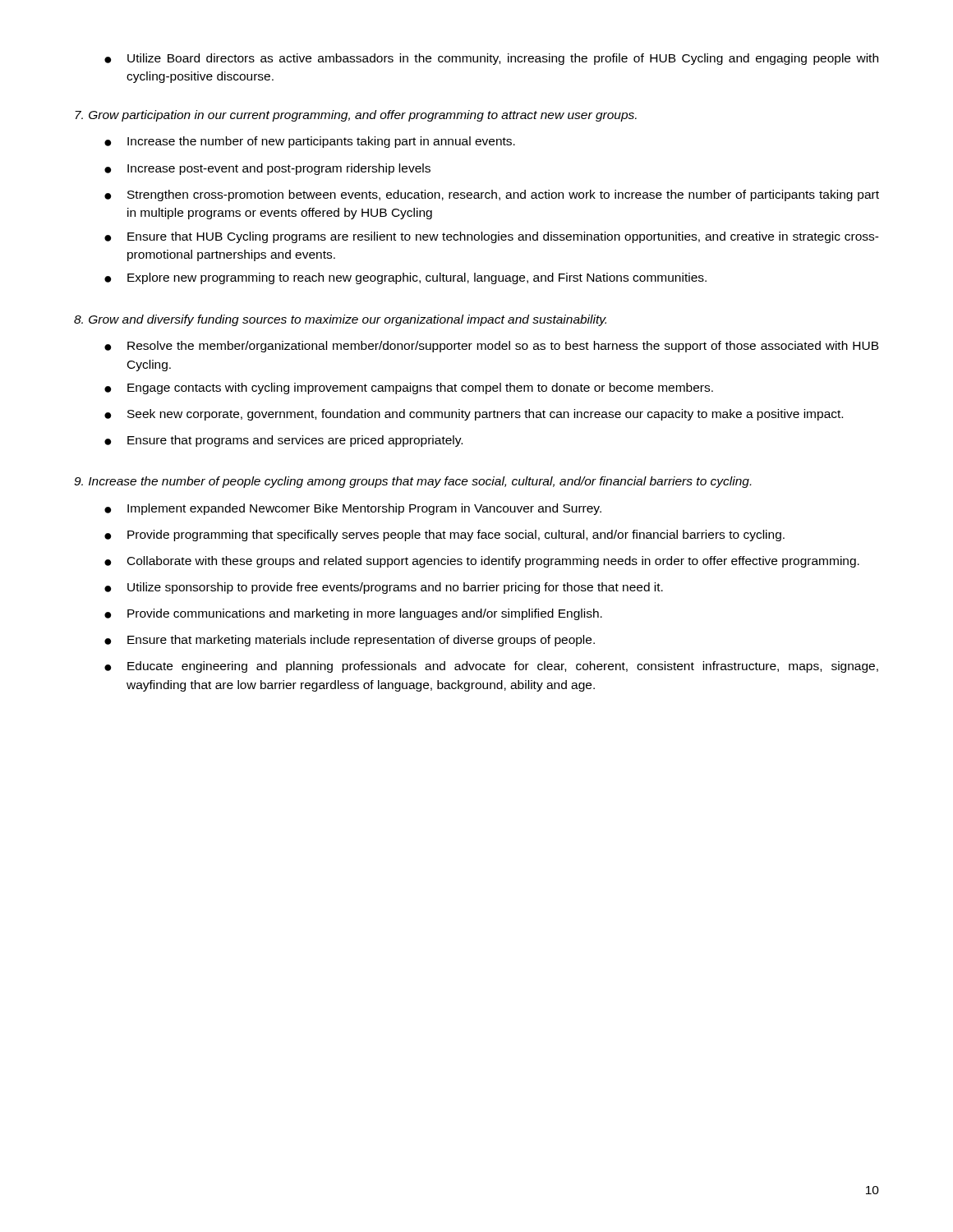Where is the passage that starts "● Collaborate with these groups and related"?

[491, 562]
